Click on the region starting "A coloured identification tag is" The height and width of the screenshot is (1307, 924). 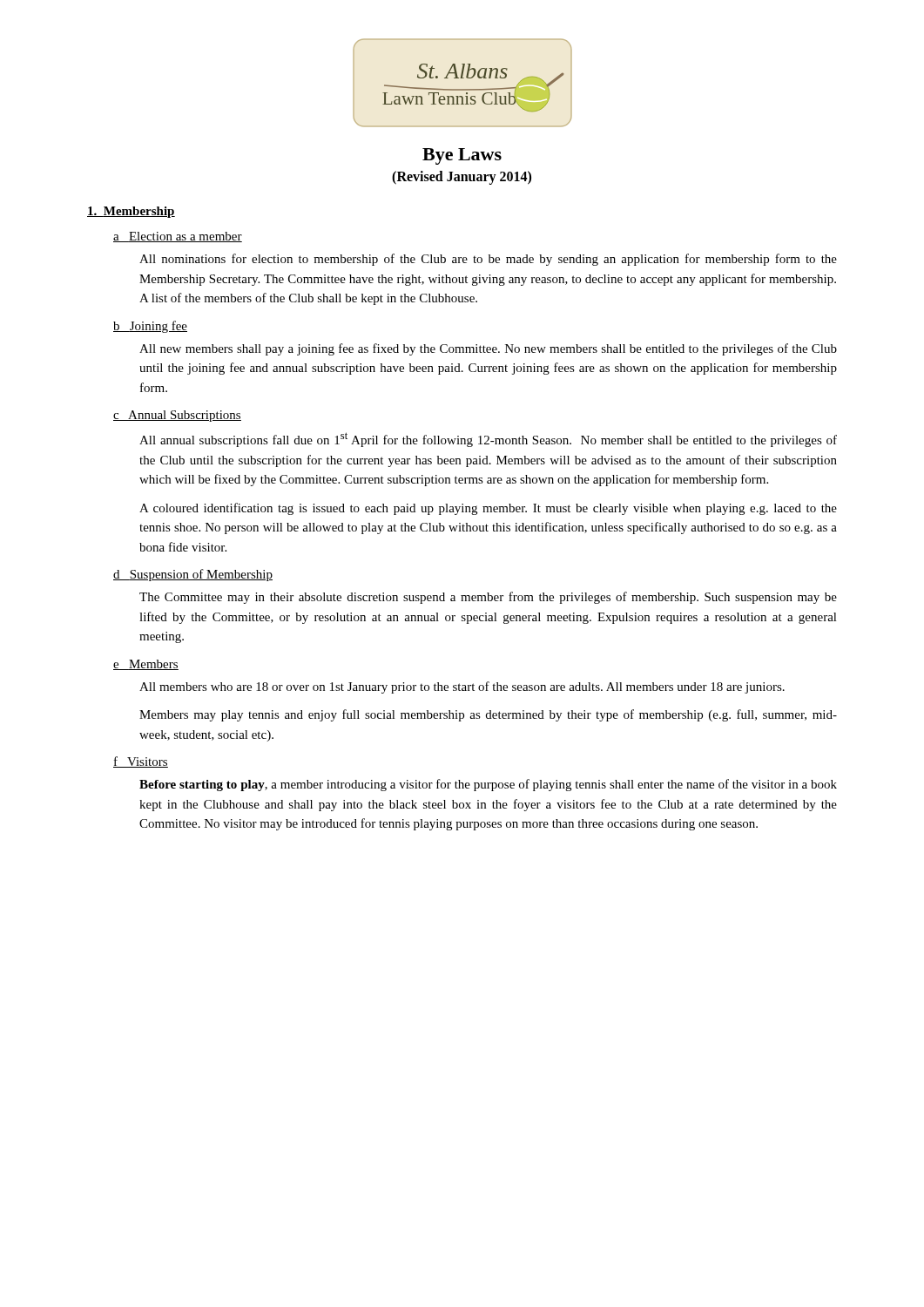pos(488,527)
